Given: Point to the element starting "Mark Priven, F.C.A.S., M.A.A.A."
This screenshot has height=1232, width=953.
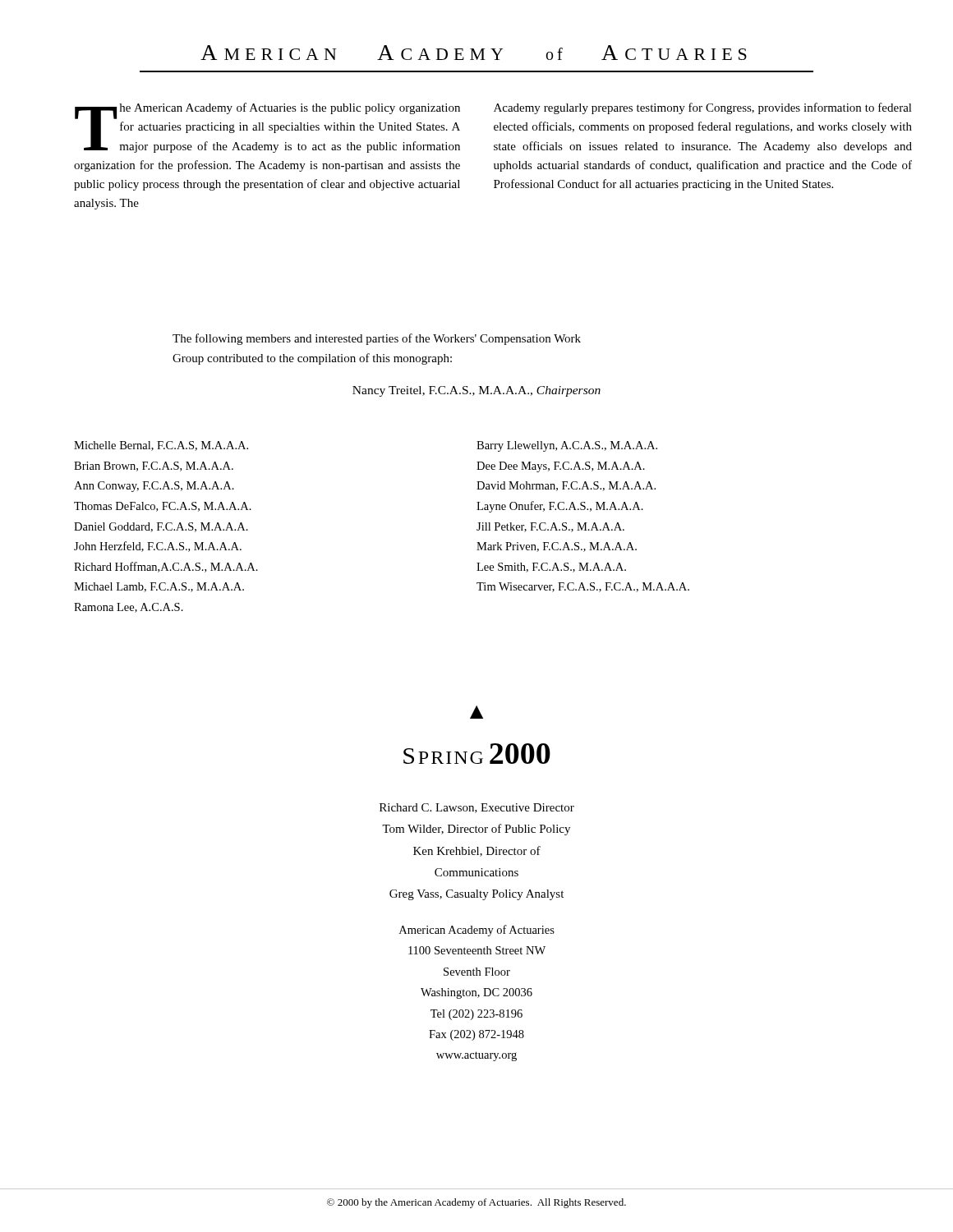Looking at the screenshot, I should click(557, 546).
